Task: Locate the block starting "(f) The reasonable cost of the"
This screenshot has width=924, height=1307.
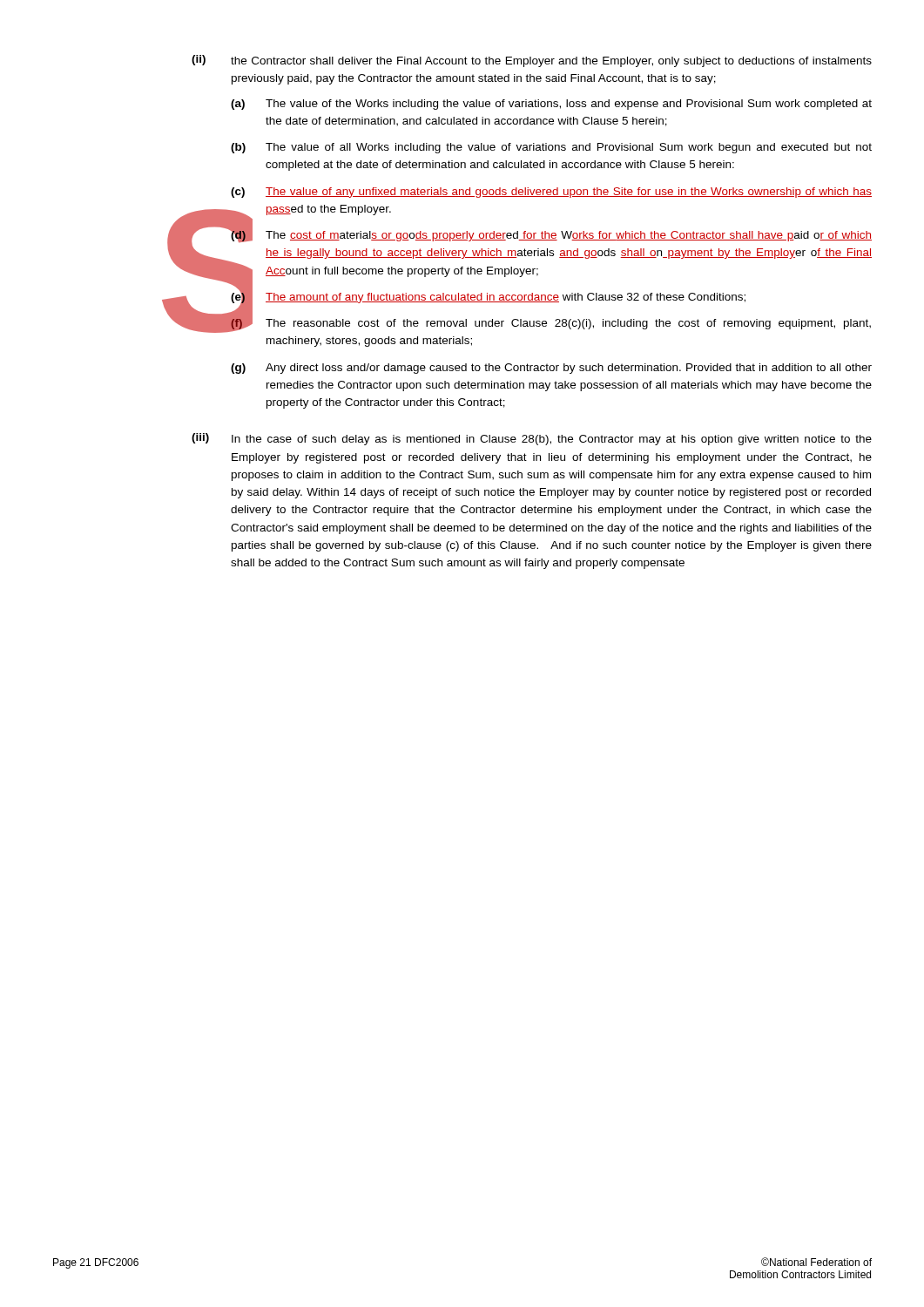Action: pyautogui.click(x=551, y=332)
